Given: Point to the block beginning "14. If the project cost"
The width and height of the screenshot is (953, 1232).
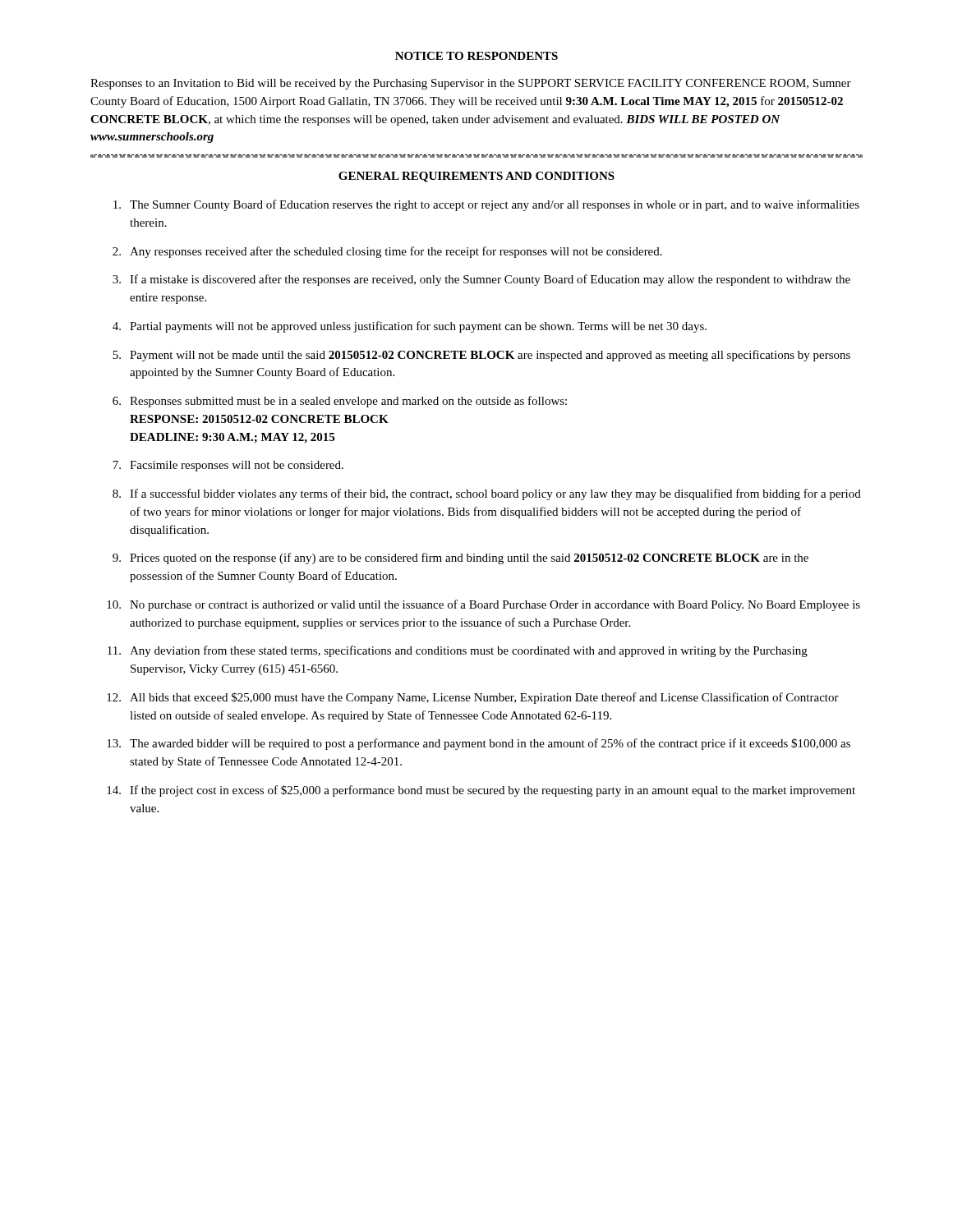Looking at the screenshot, I should pos(476,800).
